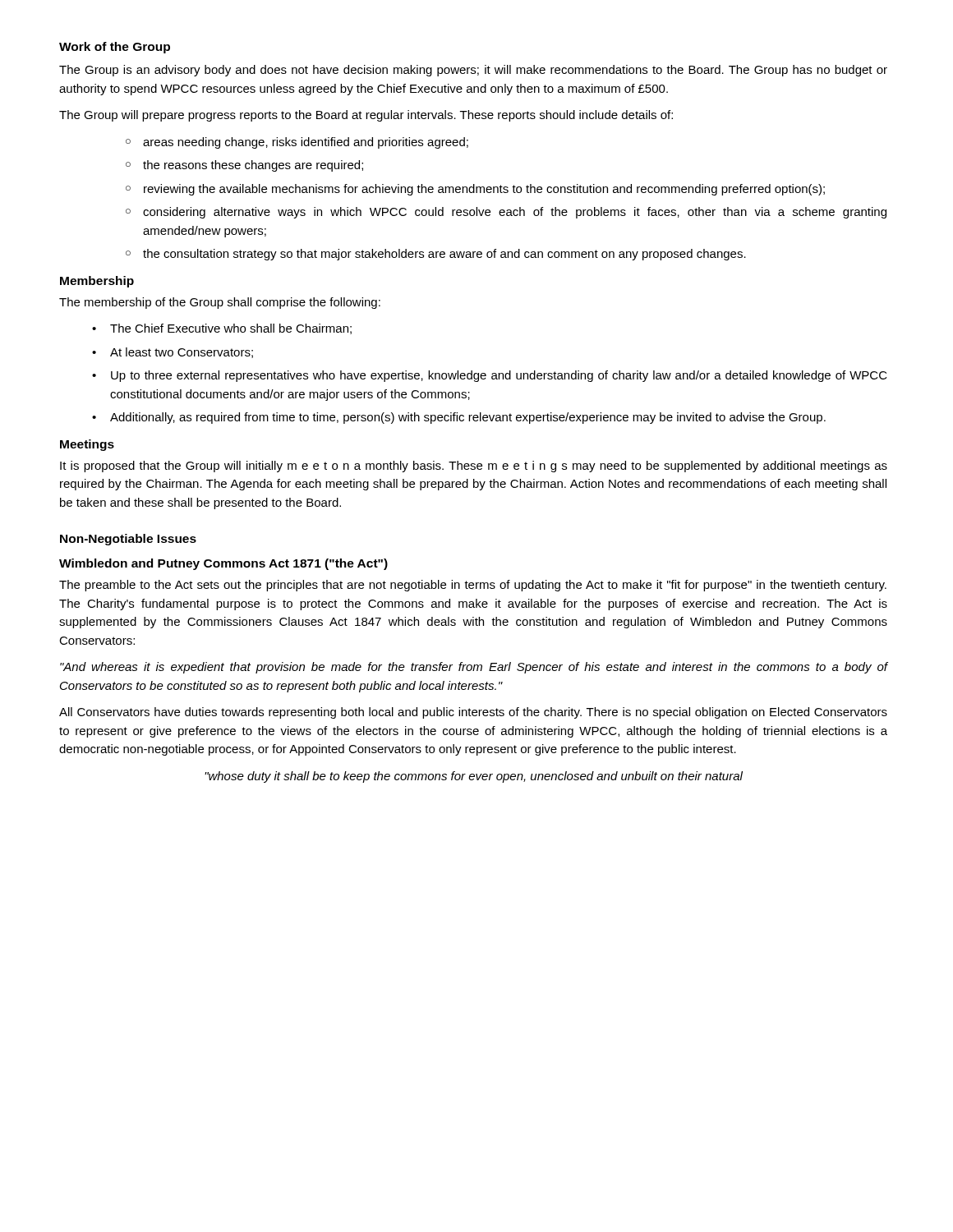Select the block starting "Additionally, as required from time to"
The image size is (953, 1232).
(468, 417)
